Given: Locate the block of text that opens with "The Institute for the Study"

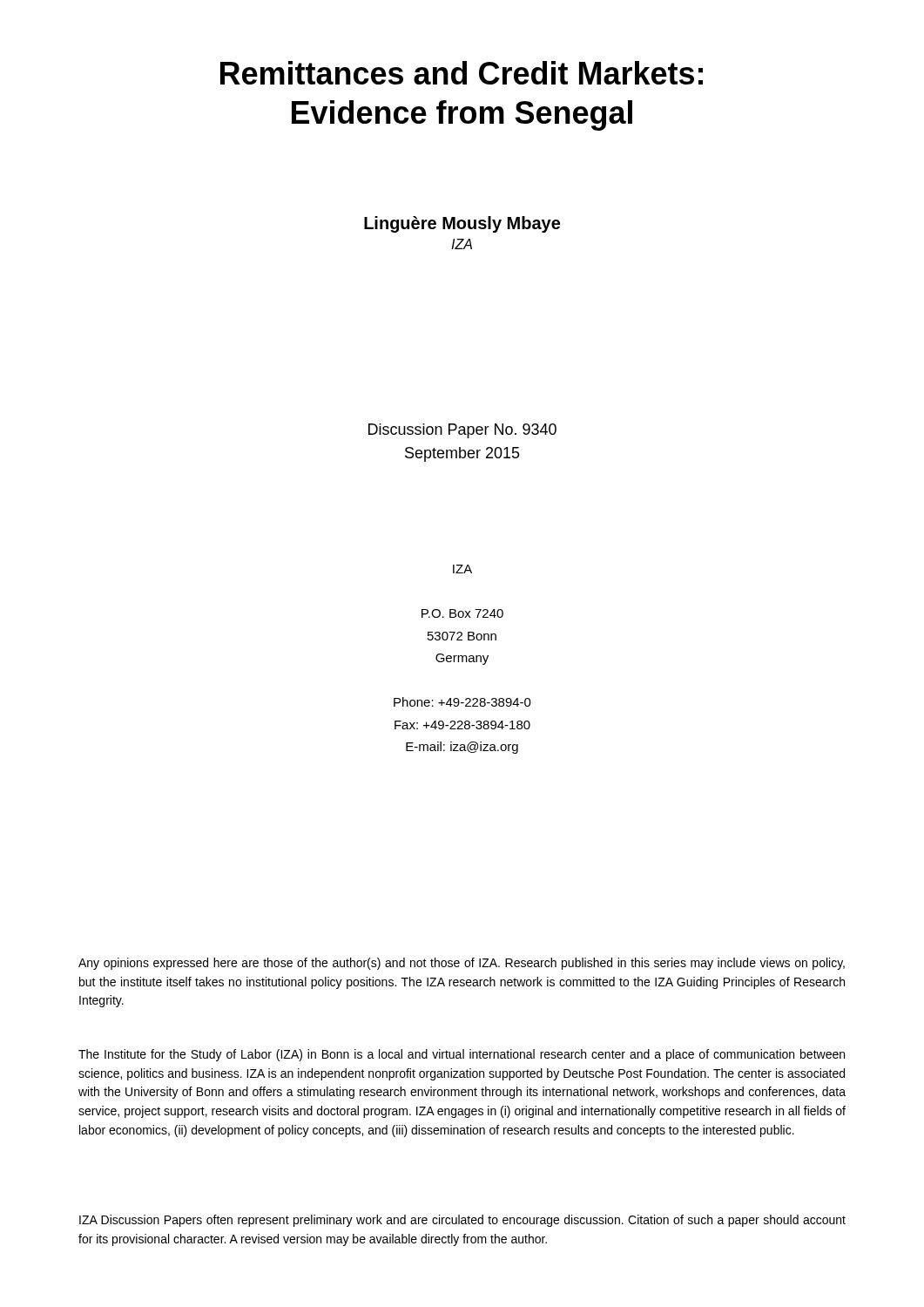Looking at the screenshot, I should coord(462,1092).
